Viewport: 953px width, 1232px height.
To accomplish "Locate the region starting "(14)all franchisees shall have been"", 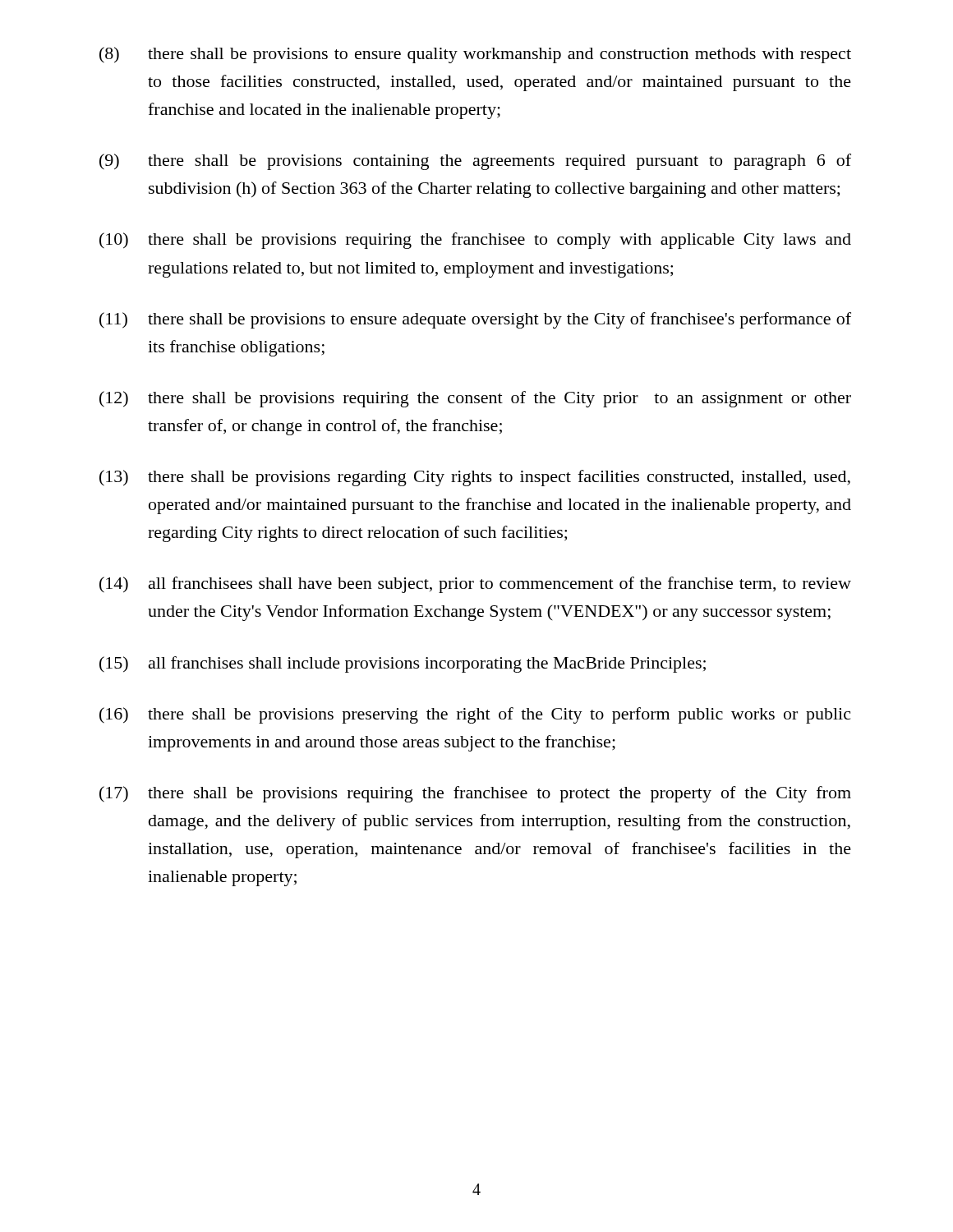I will pos(475,597).
